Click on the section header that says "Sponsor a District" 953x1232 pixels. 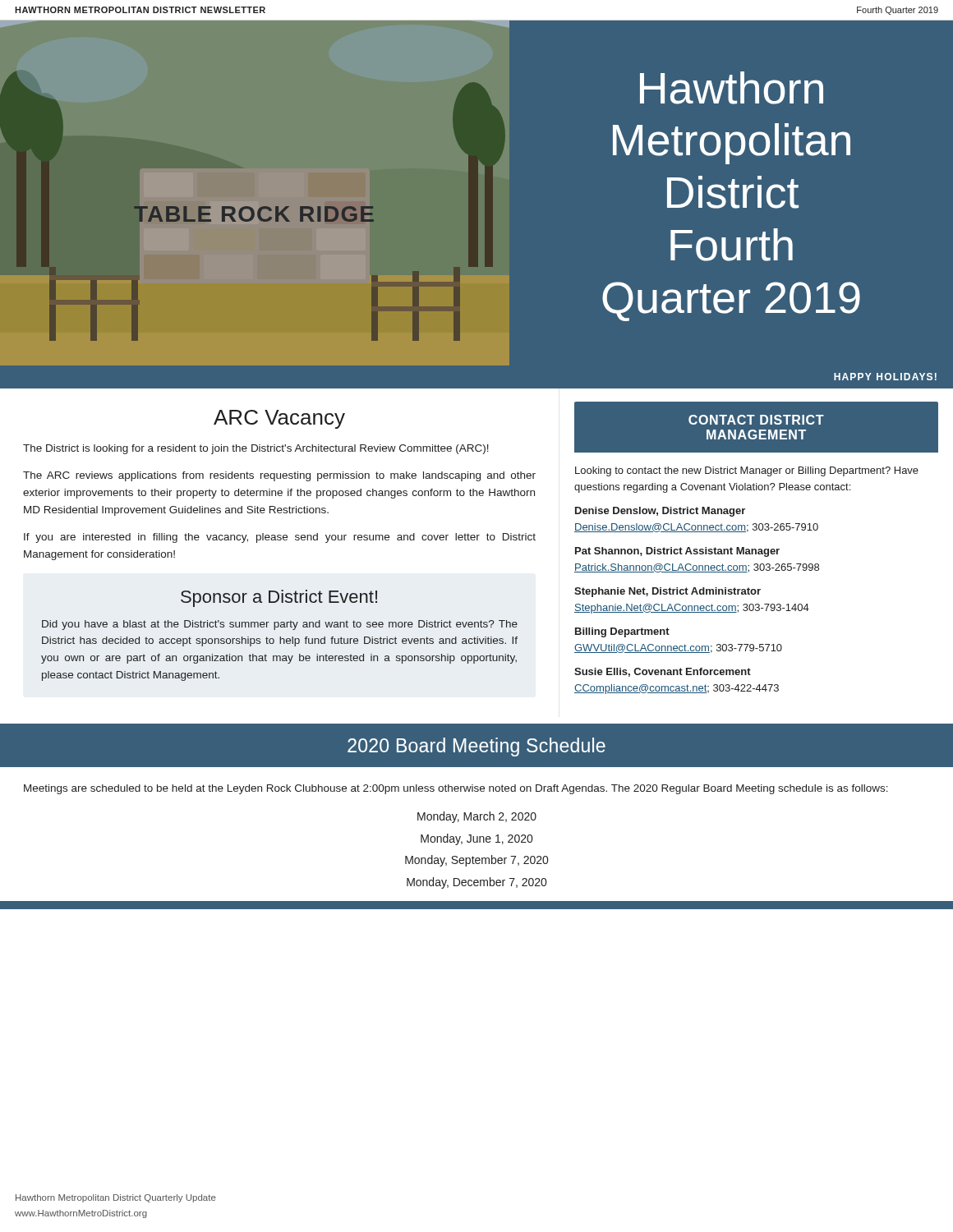click(279, 596)
